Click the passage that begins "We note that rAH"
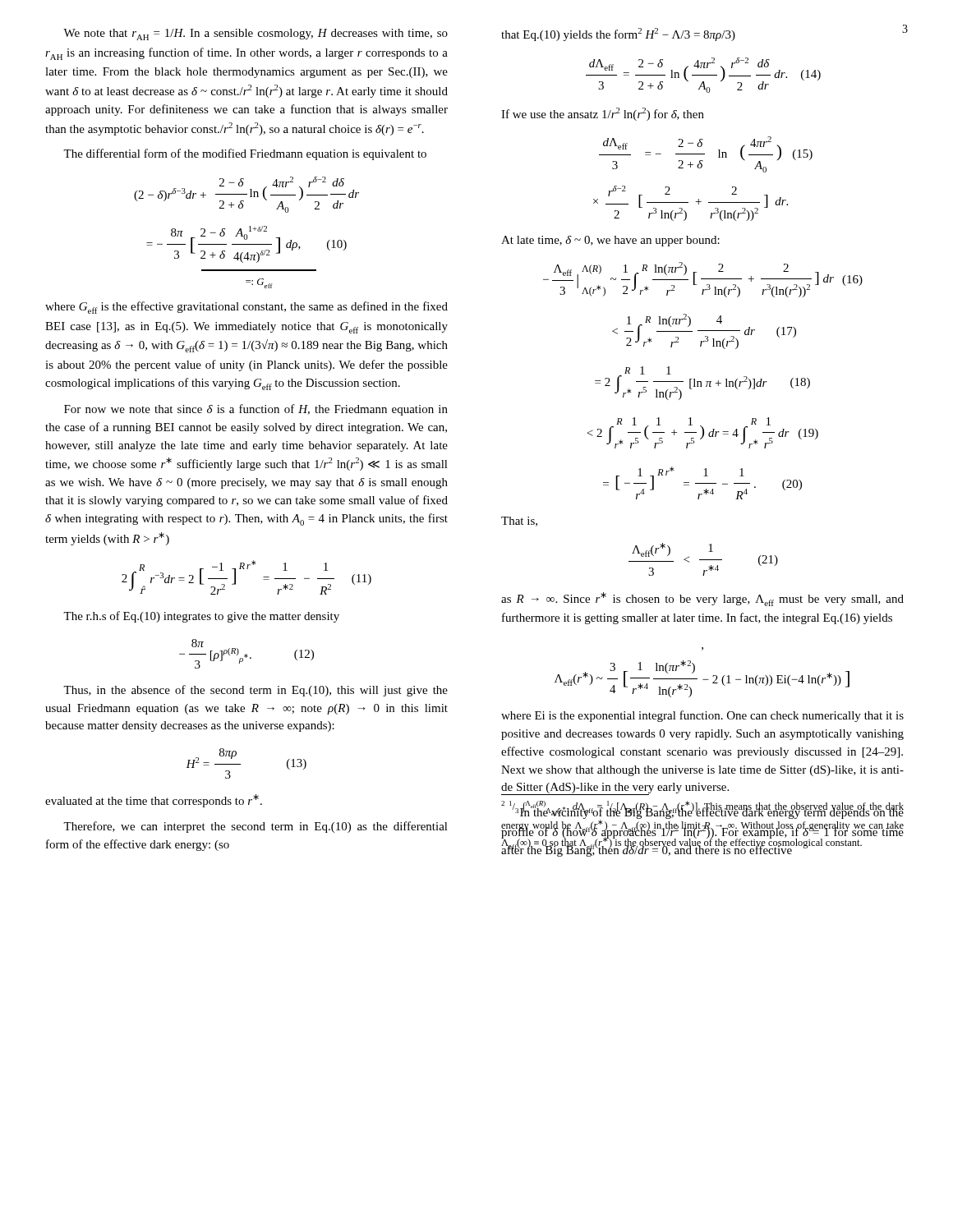This screenshot has width=953, height=1232. 246,81
